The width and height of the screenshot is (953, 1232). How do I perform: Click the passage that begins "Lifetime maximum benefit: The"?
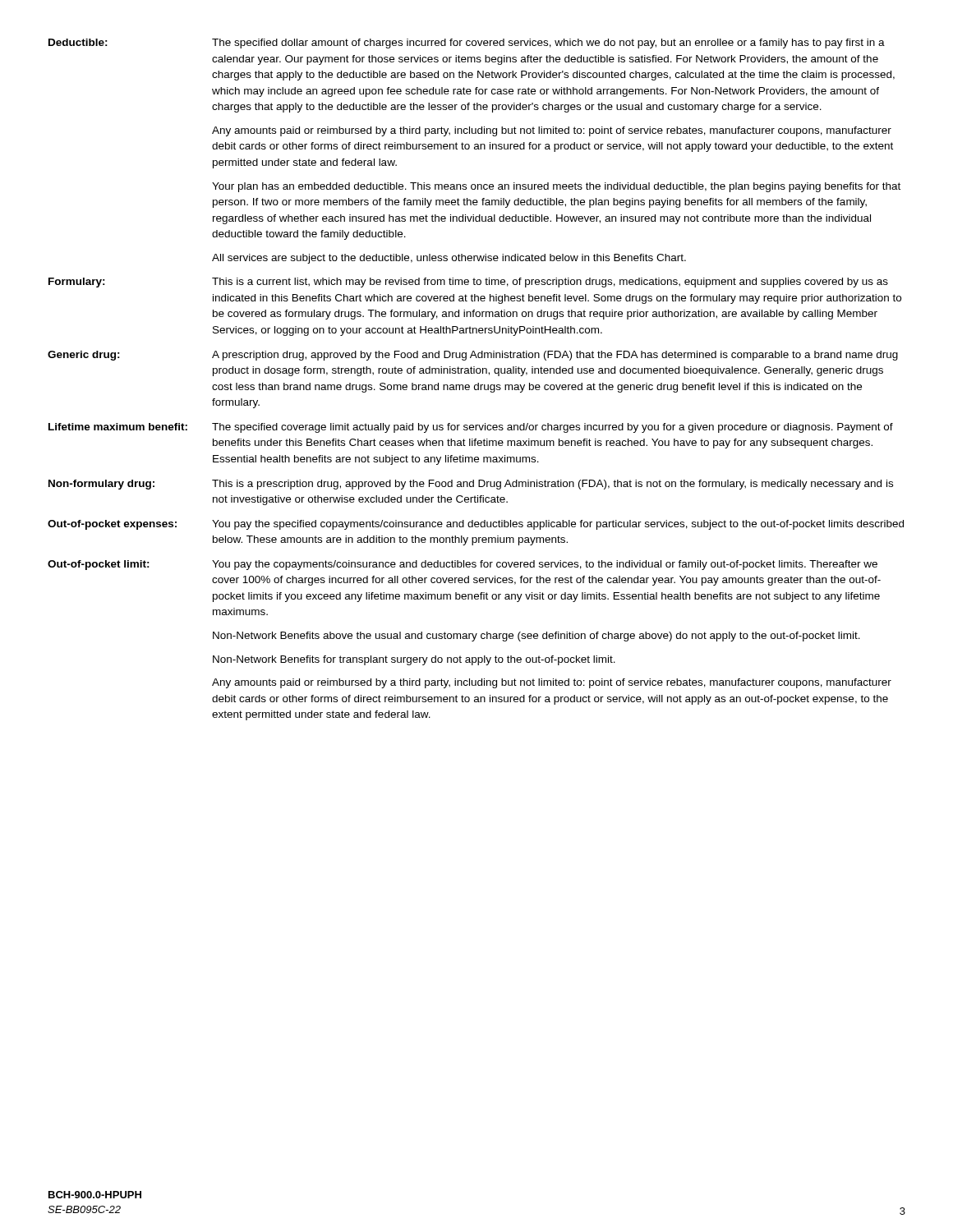coord(476,443)
